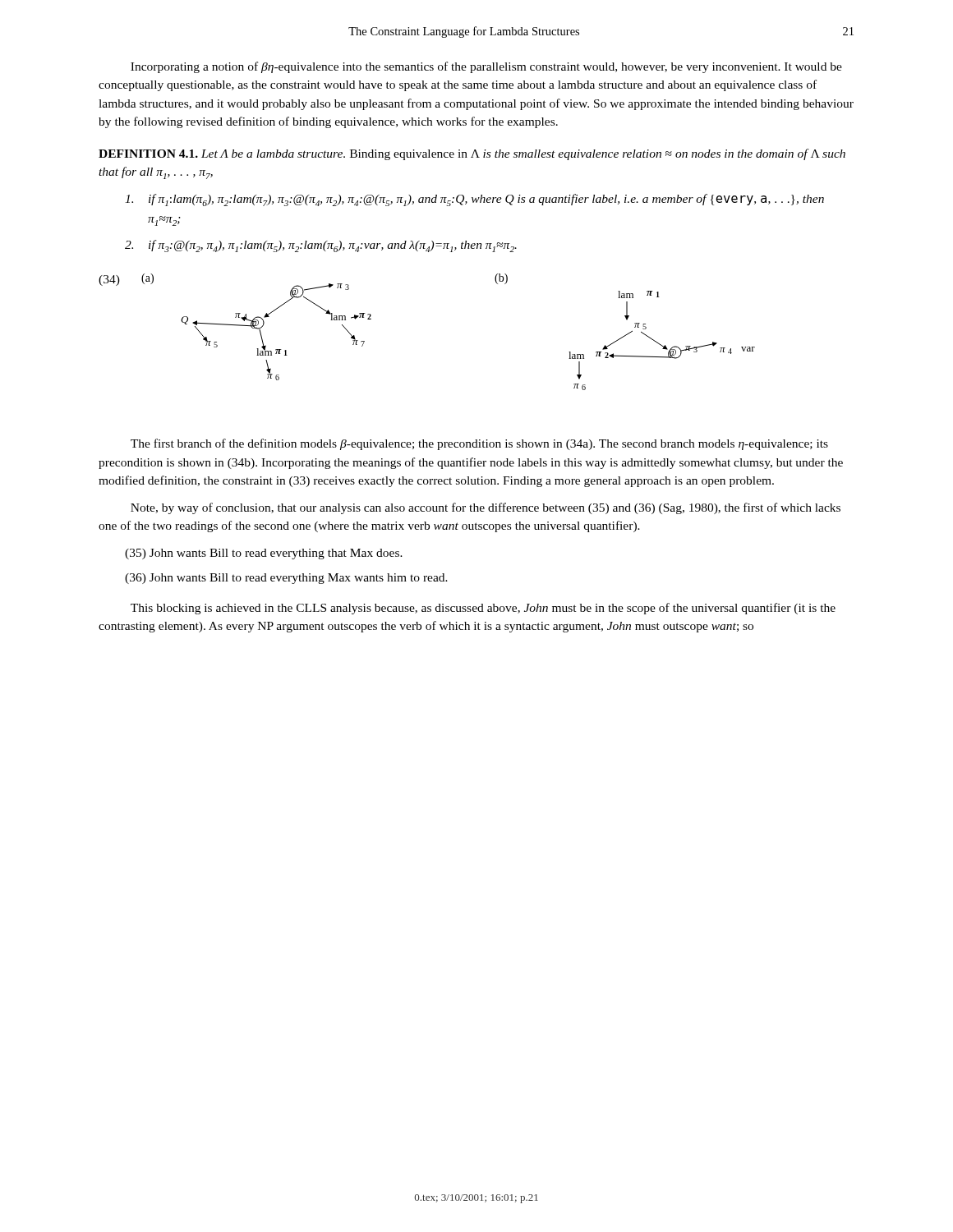Locate the text block that says "This blocking is achieved in the"
The width and height of the screenshot is (953, 1232).
pyautogui.click(x=476, y=617)
